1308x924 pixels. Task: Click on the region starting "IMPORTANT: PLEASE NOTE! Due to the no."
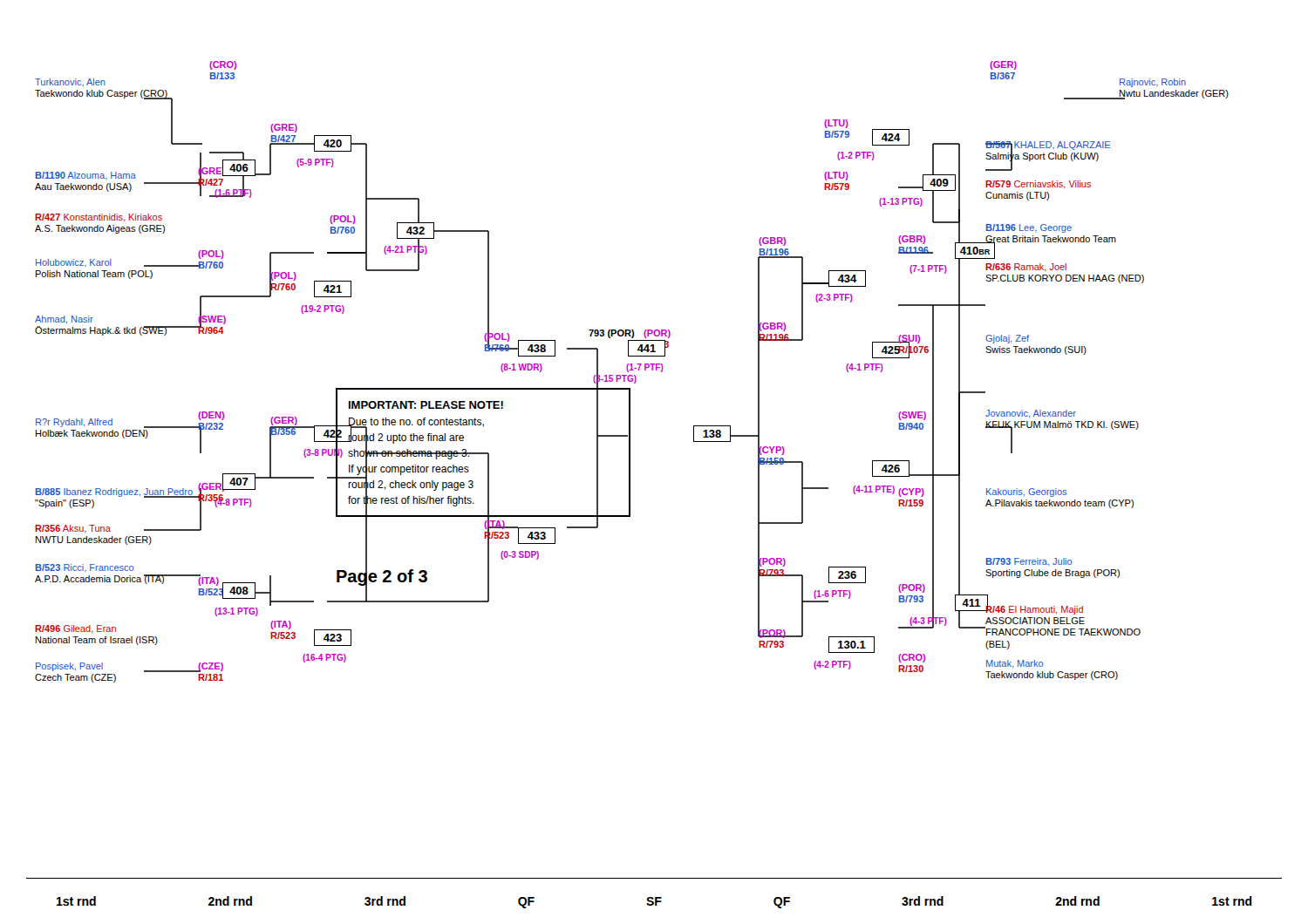[426, 452]
